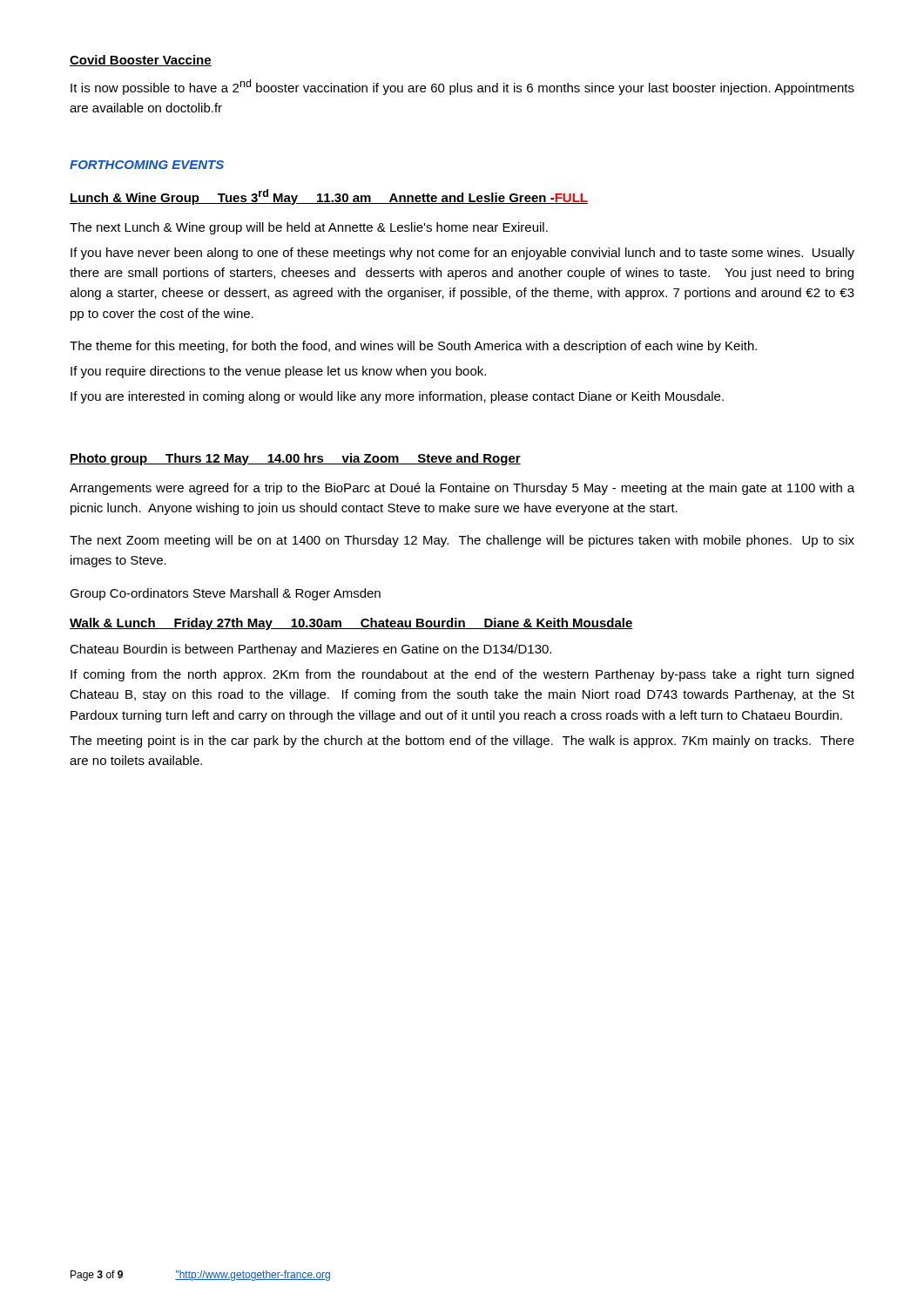Image resolution: width=924 pixels, height=1307 pixels.
Task: Click on the element starting "If you require directions to"
Action: (x=278, y=371)
